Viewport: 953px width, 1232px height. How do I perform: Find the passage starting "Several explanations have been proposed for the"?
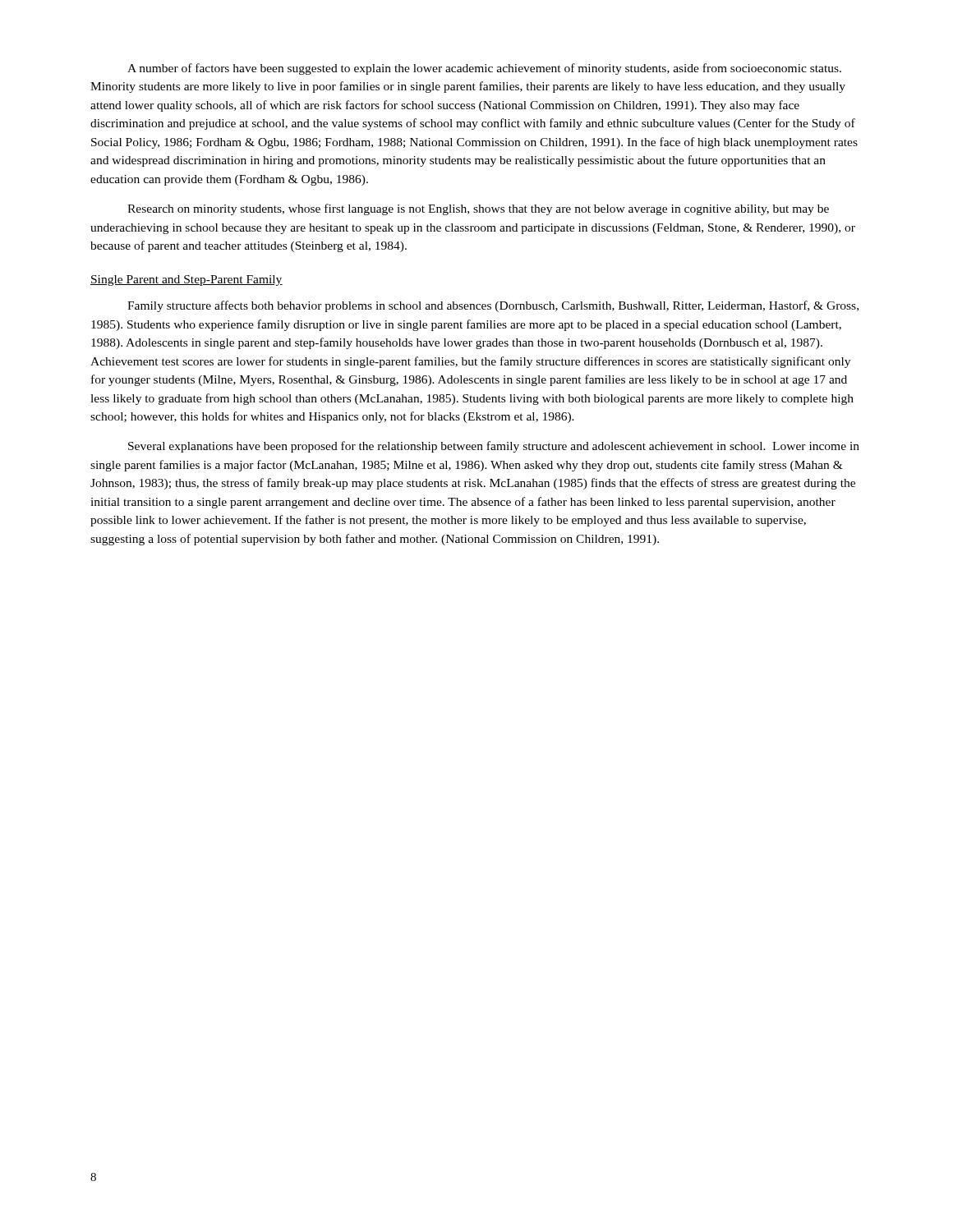[475, 492]
